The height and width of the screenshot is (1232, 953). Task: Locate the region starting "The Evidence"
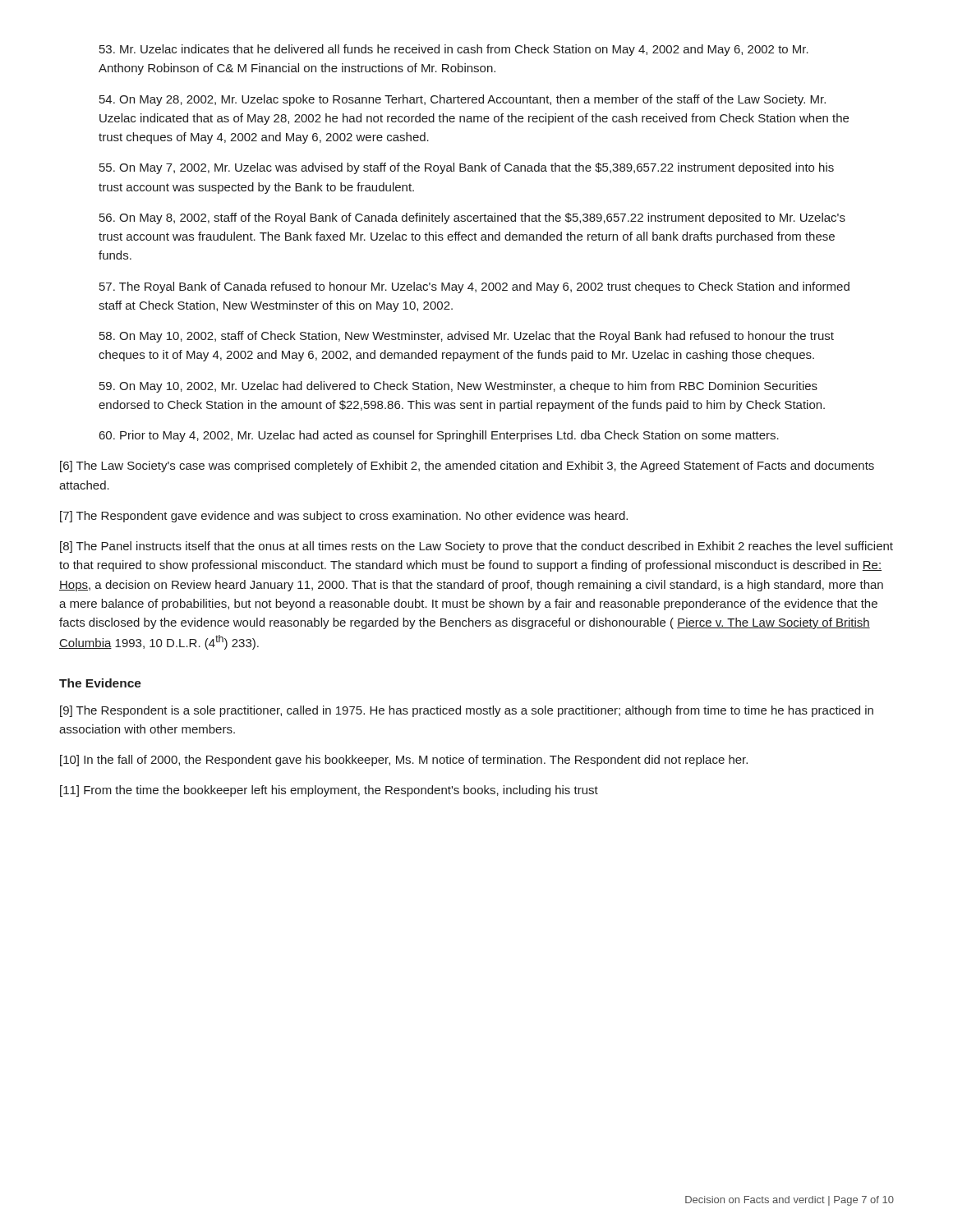coord(100,683)
